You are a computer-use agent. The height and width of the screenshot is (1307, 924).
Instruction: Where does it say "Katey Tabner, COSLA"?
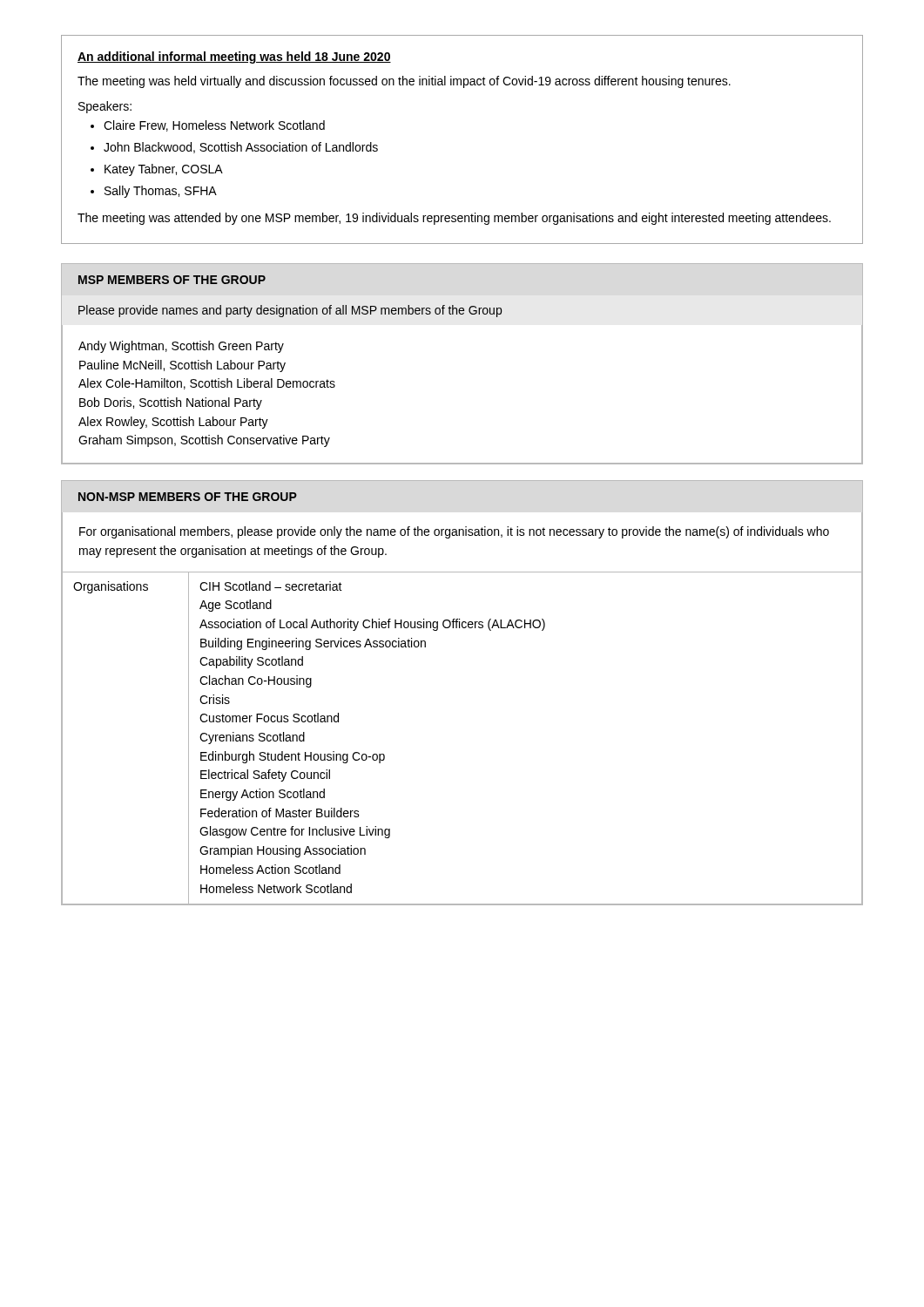pos(163,169)
